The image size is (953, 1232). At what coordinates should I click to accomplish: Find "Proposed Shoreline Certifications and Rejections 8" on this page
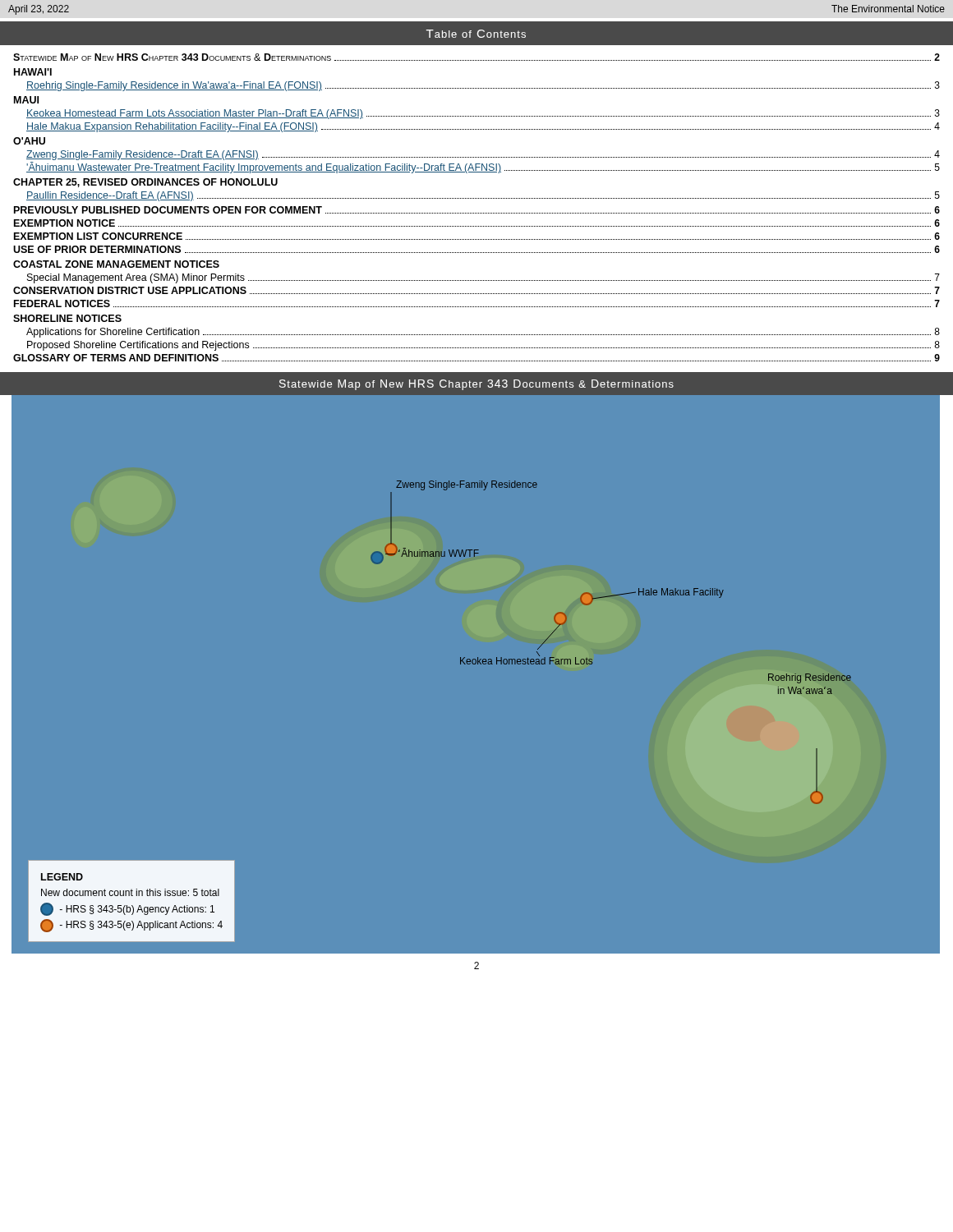tap(483, 345)
